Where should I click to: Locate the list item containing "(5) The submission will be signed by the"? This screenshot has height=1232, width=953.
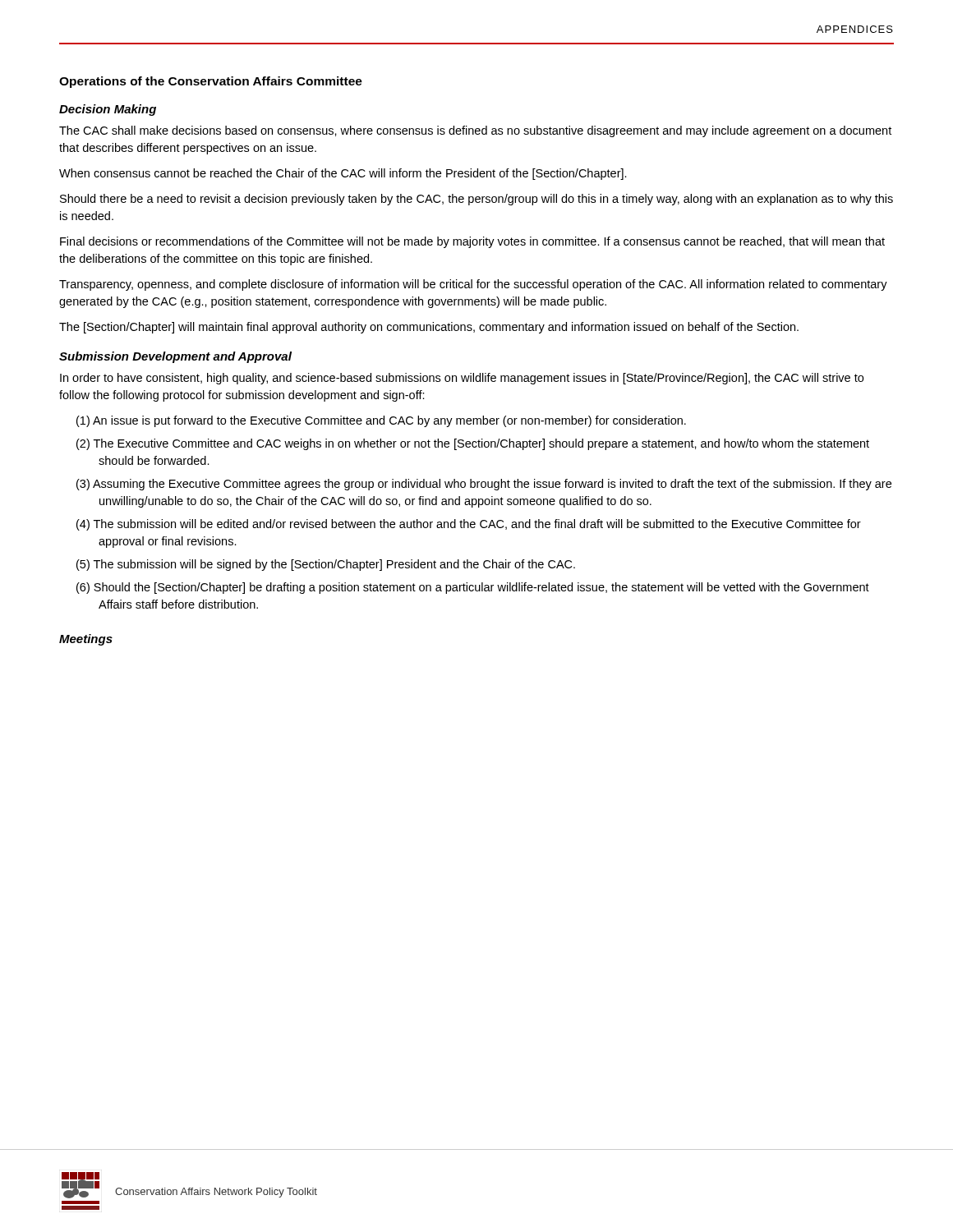(x=326, y=565)
